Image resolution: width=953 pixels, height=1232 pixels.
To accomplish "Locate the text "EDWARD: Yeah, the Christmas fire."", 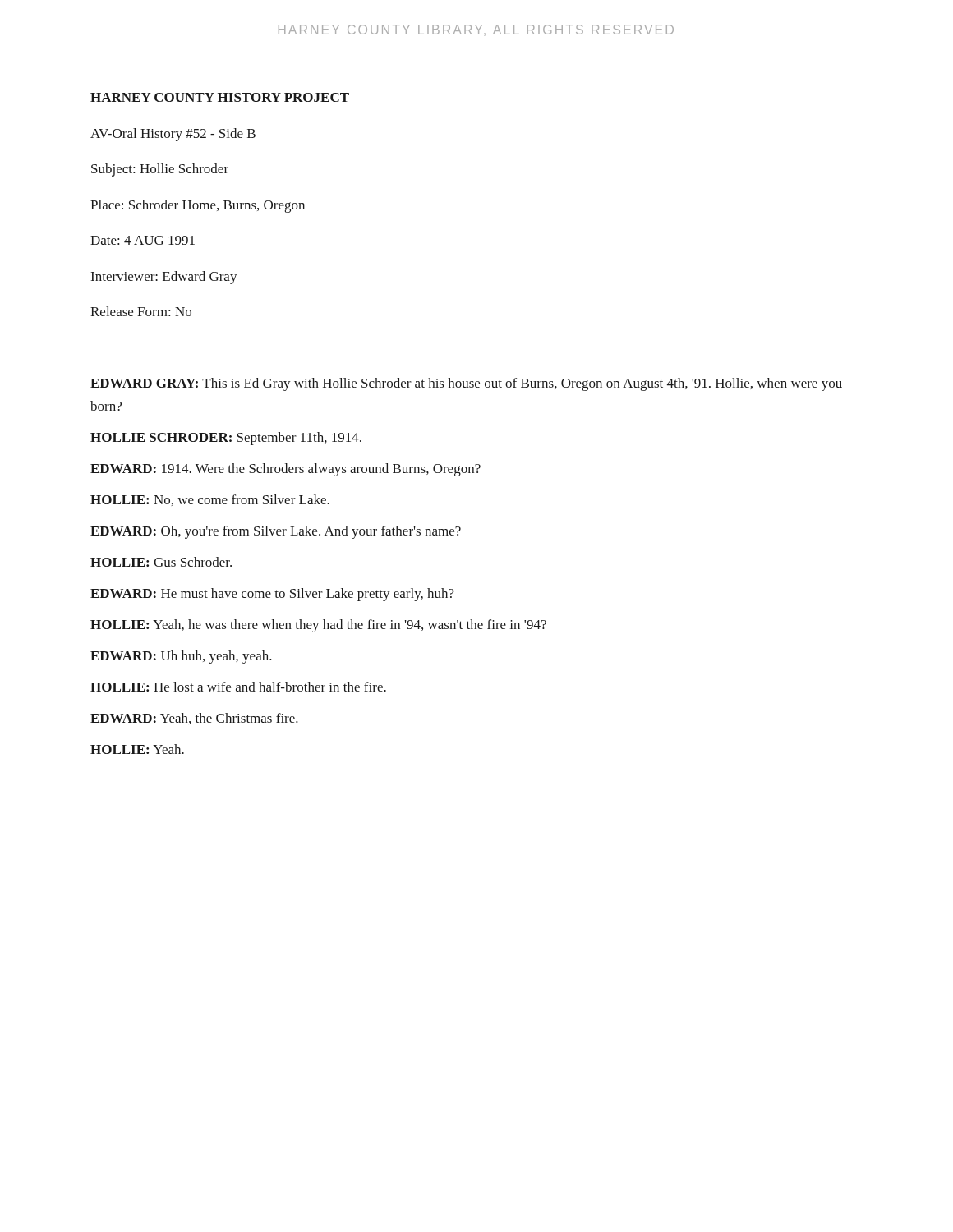I will click(x=195, y=718).
